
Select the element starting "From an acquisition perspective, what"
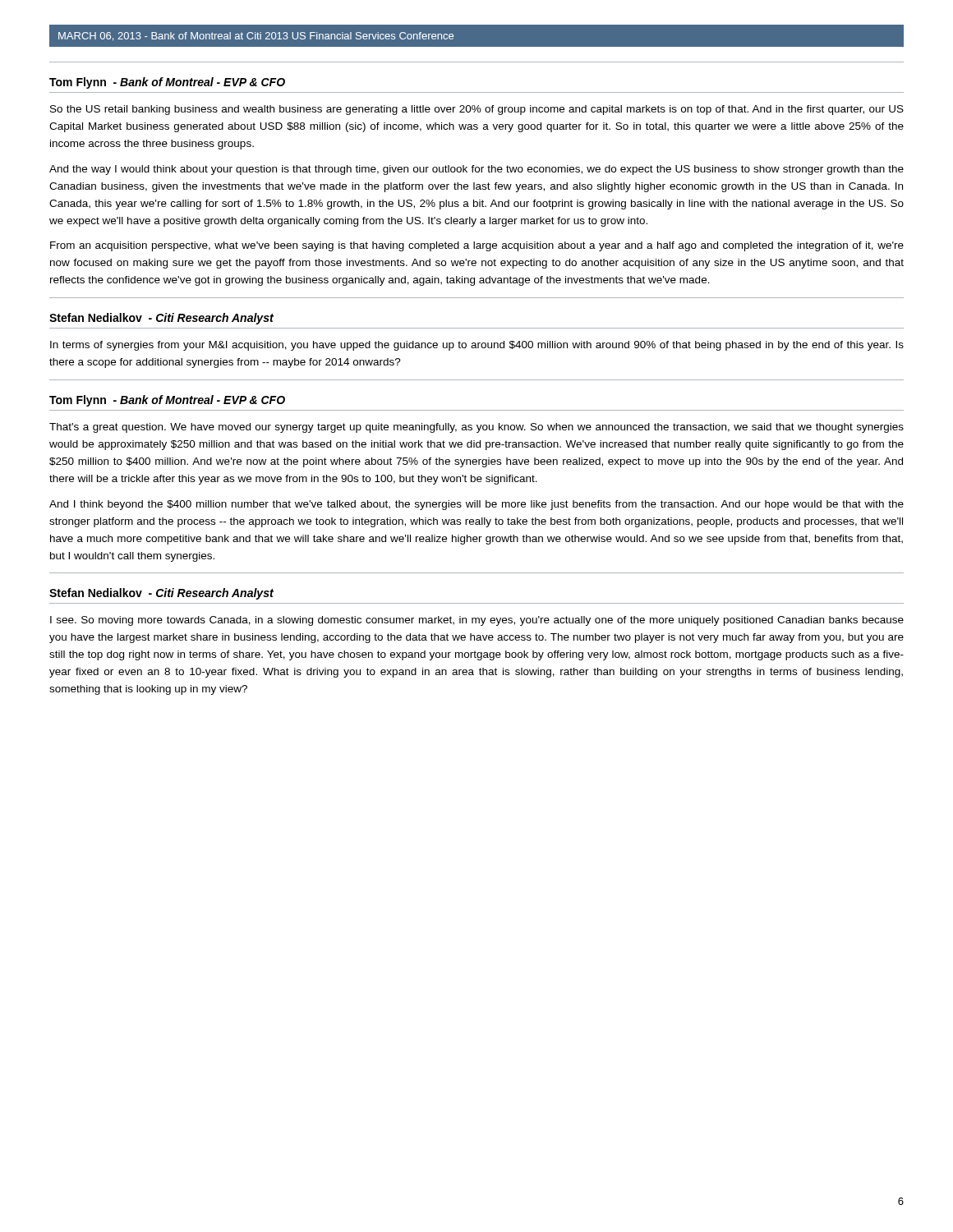(x=476, y=263)
